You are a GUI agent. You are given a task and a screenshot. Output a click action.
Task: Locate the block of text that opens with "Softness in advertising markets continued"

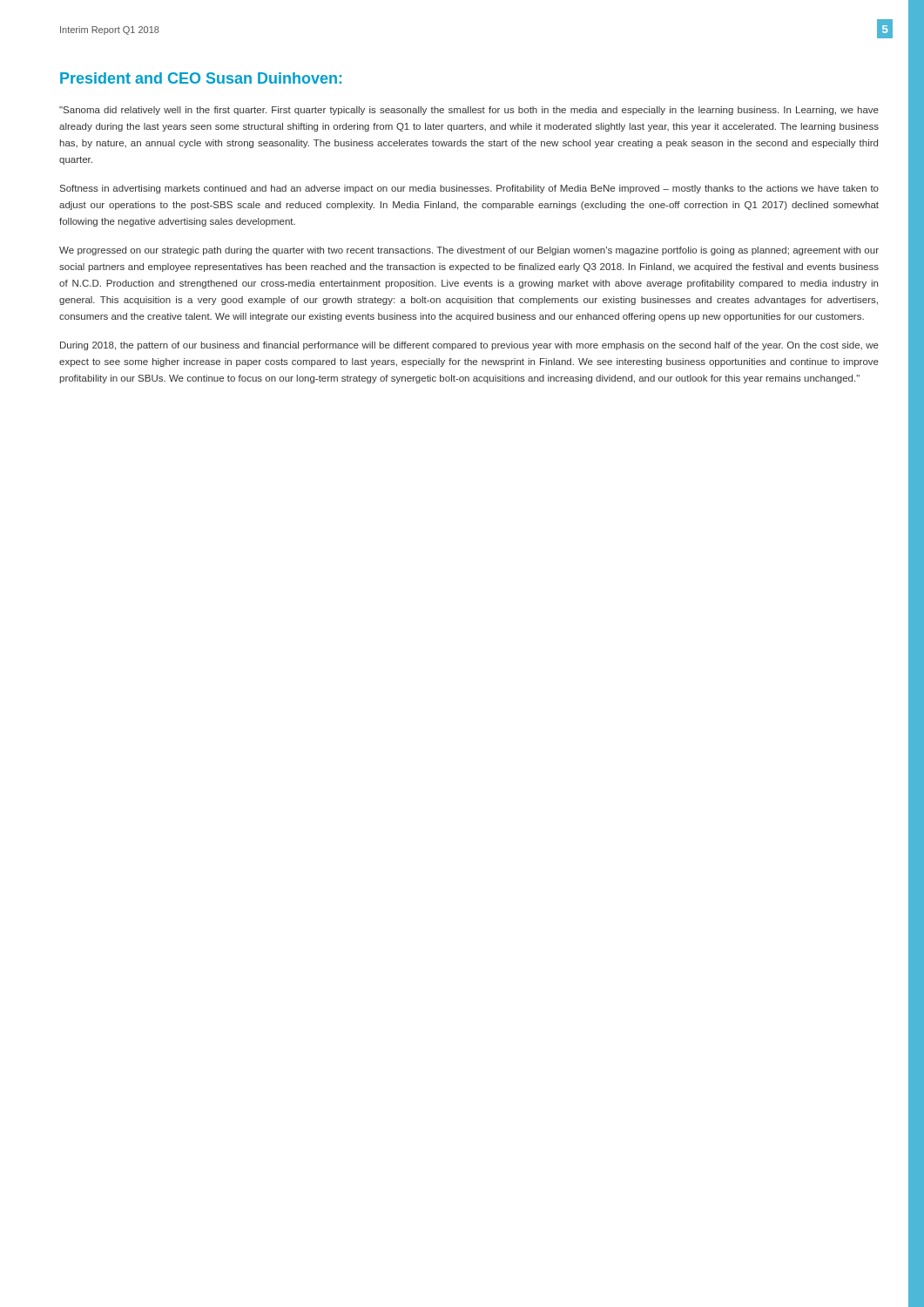(469, 205)
